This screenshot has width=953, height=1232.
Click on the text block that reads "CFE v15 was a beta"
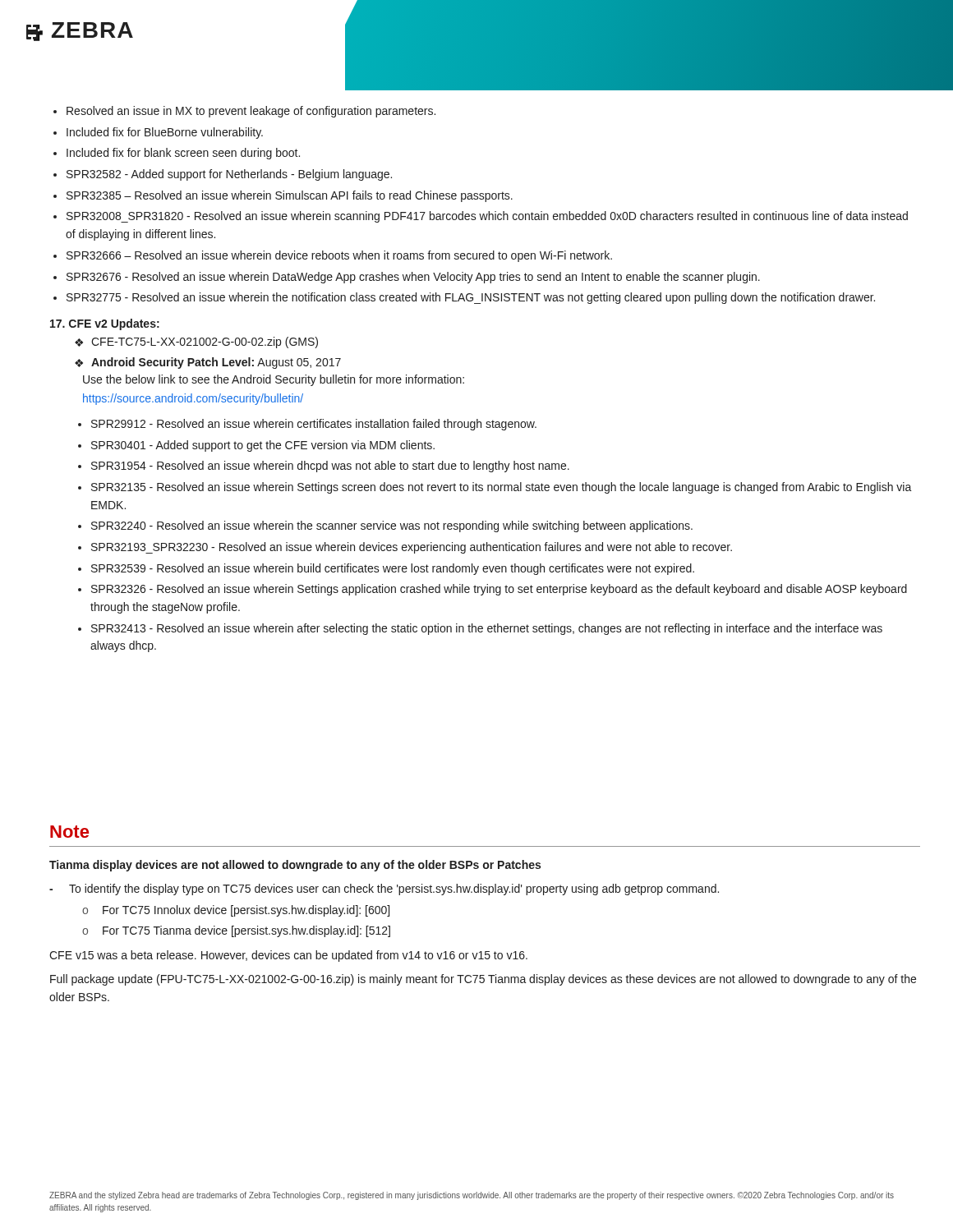point(289,955)
